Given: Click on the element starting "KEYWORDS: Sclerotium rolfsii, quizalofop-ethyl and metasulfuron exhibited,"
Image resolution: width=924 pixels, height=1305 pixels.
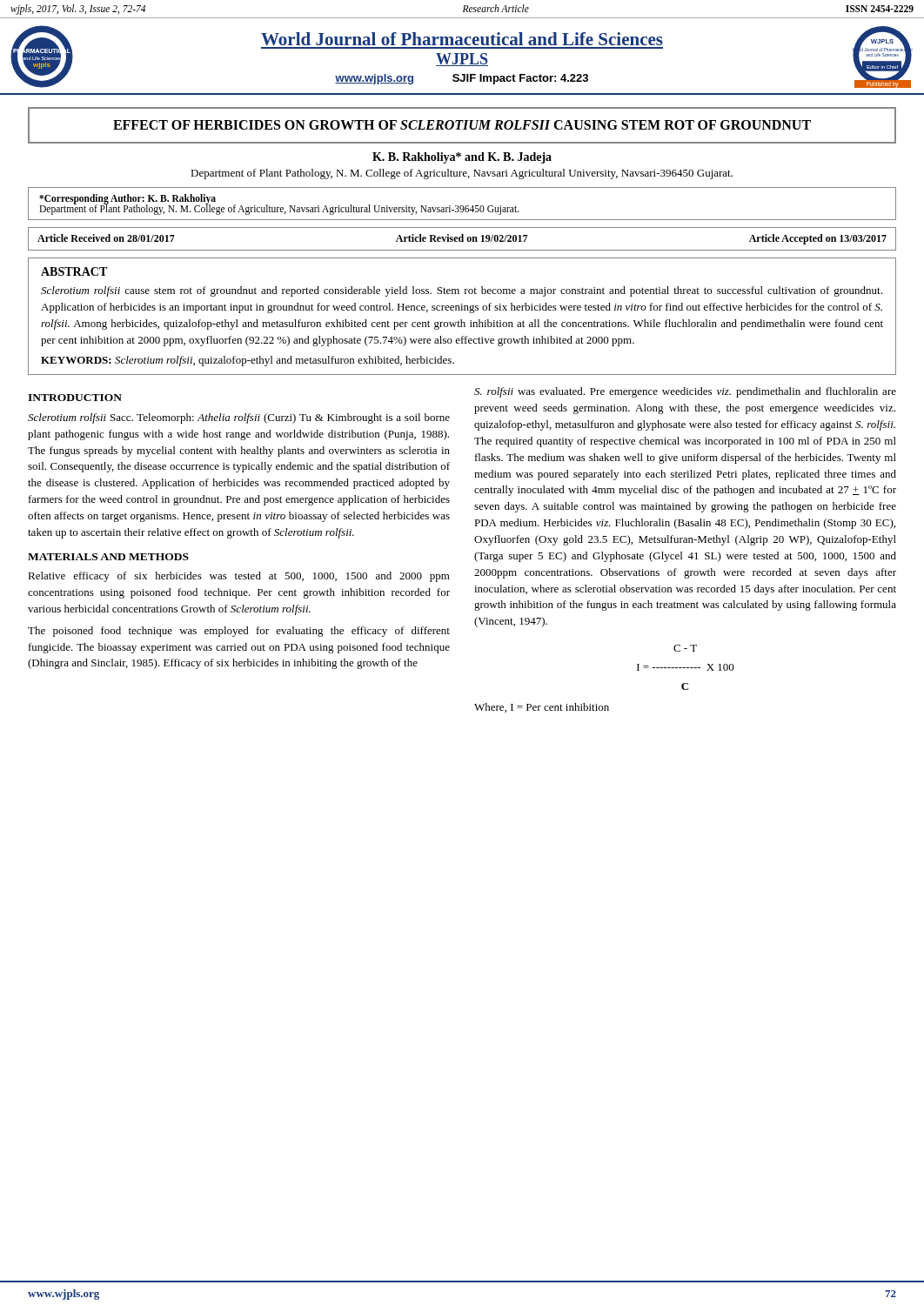Looking at the screenshot, I should (248, 360).
